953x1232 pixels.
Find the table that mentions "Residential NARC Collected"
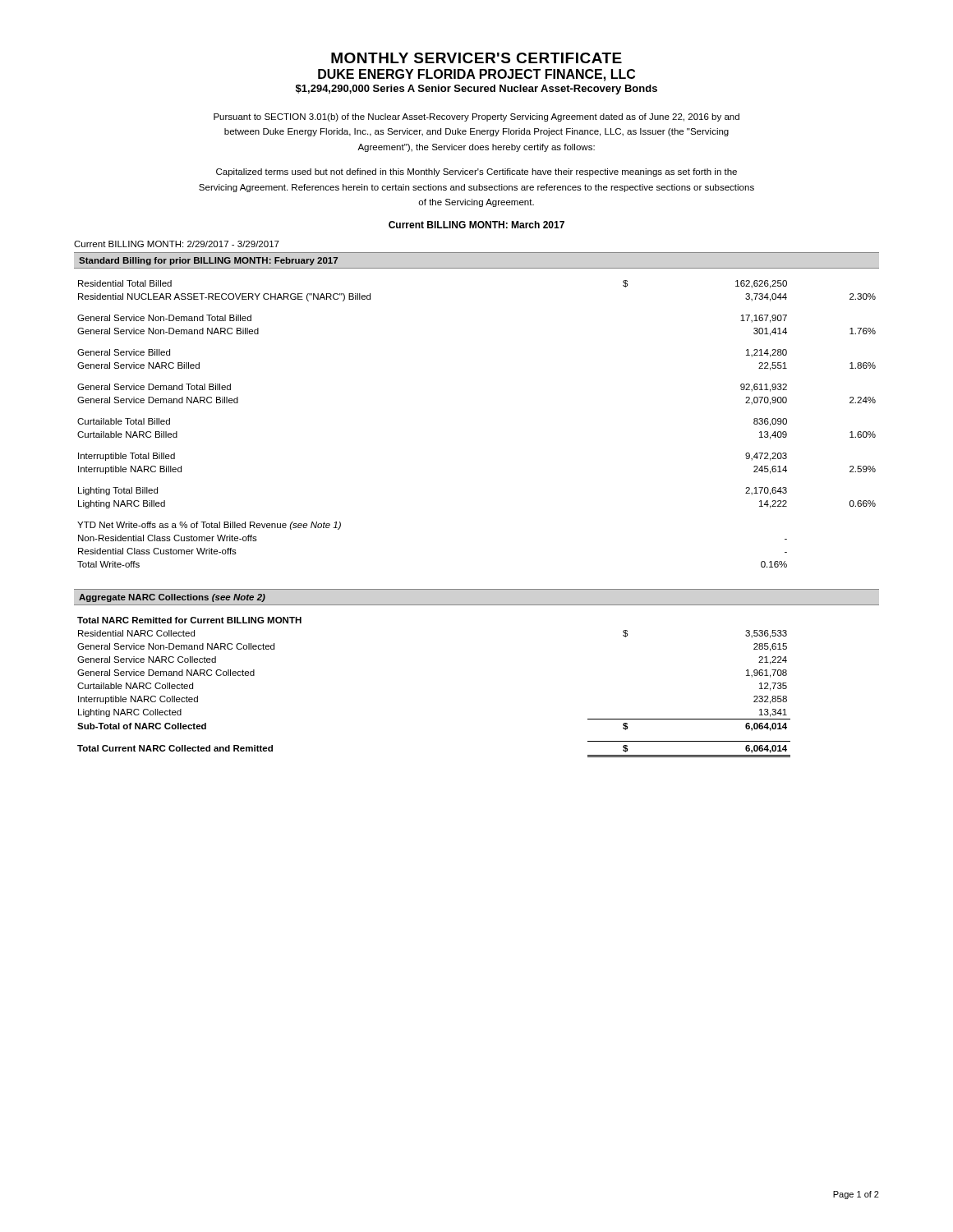point(476,673)
